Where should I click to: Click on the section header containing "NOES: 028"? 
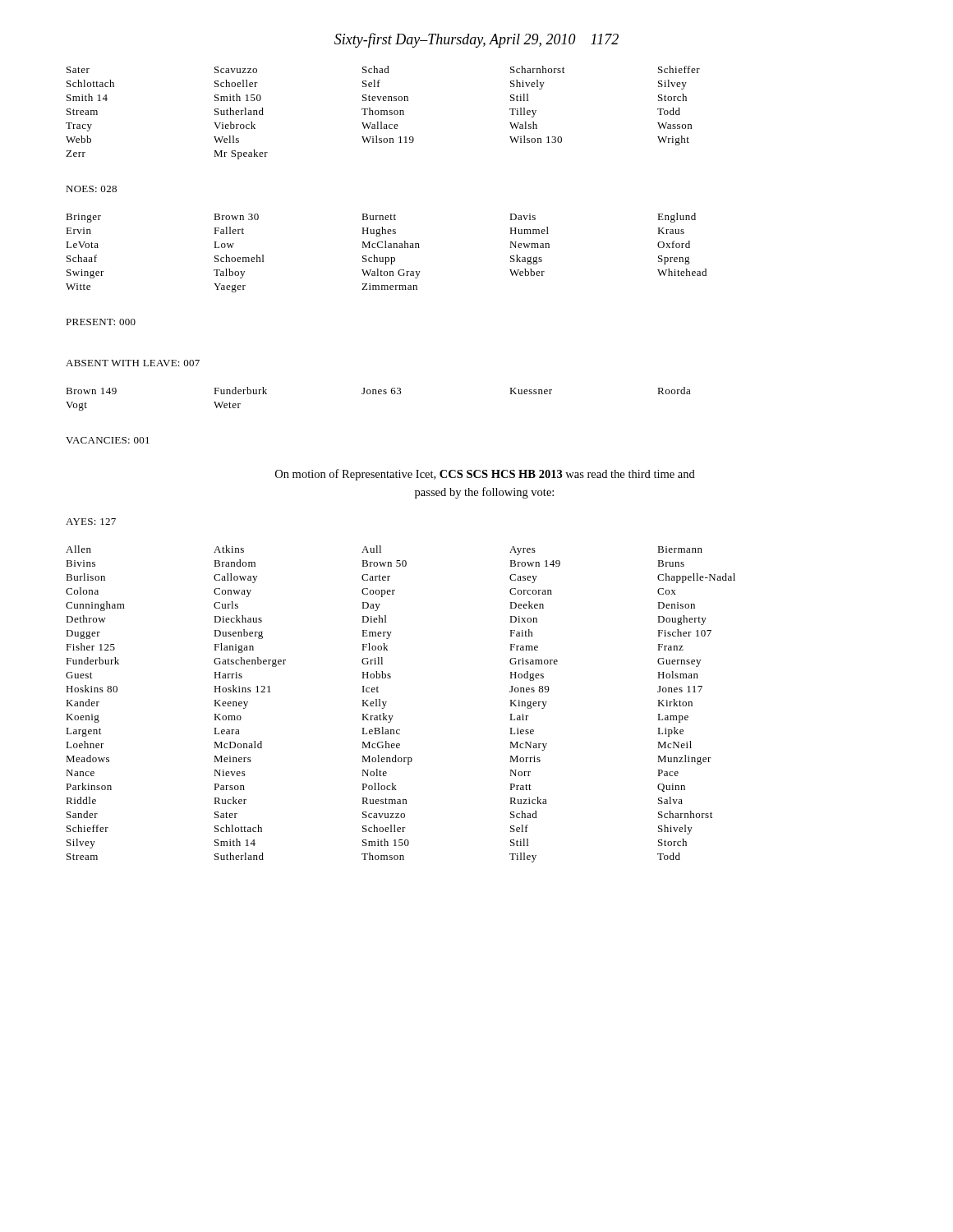point(91,188)
